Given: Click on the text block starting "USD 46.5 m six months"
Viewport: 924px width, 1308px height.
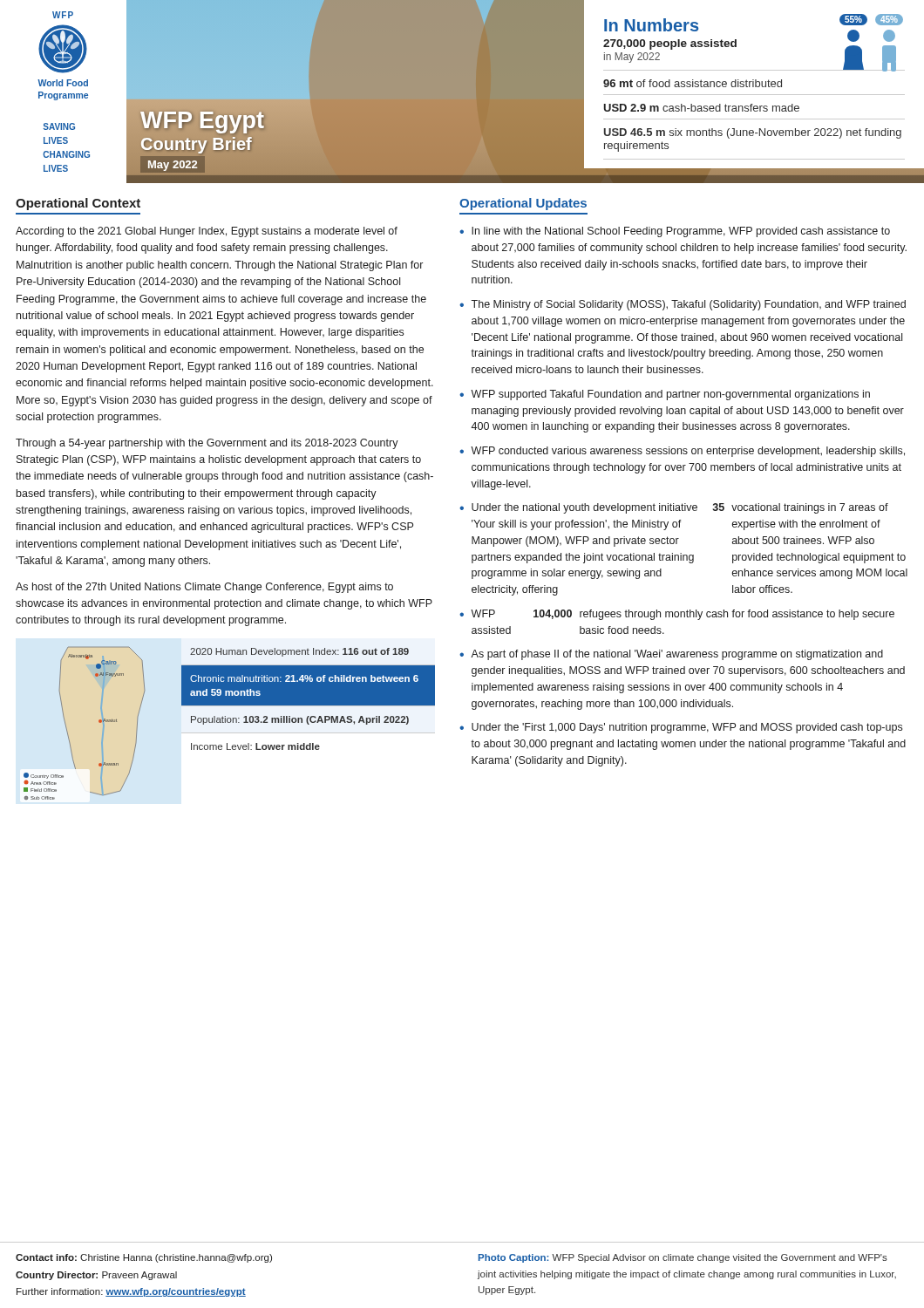Looking at the screenshot, I should [x=753, y=139].
